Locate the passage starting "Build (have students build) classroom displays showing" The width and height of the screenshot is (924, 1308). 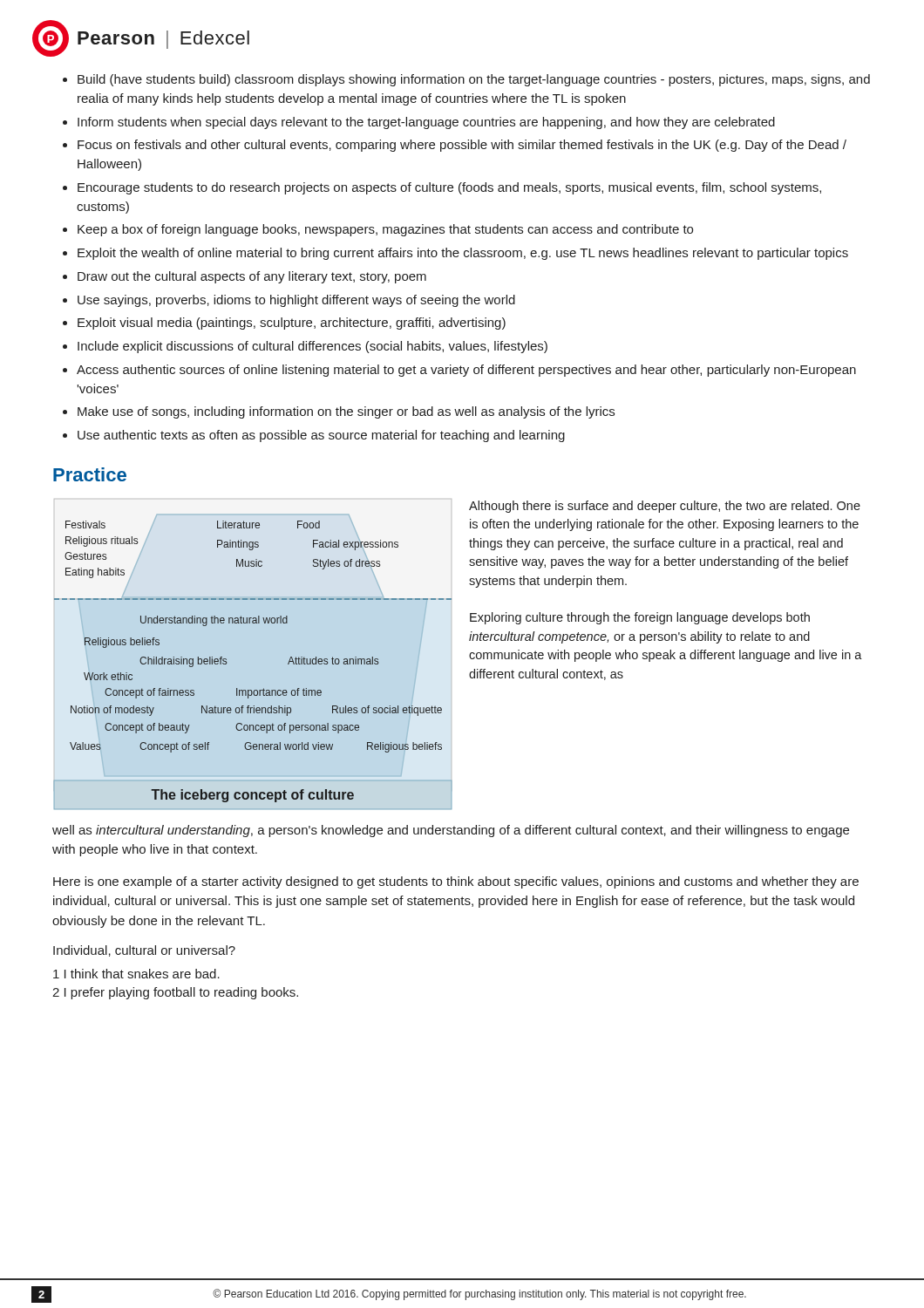466,257
